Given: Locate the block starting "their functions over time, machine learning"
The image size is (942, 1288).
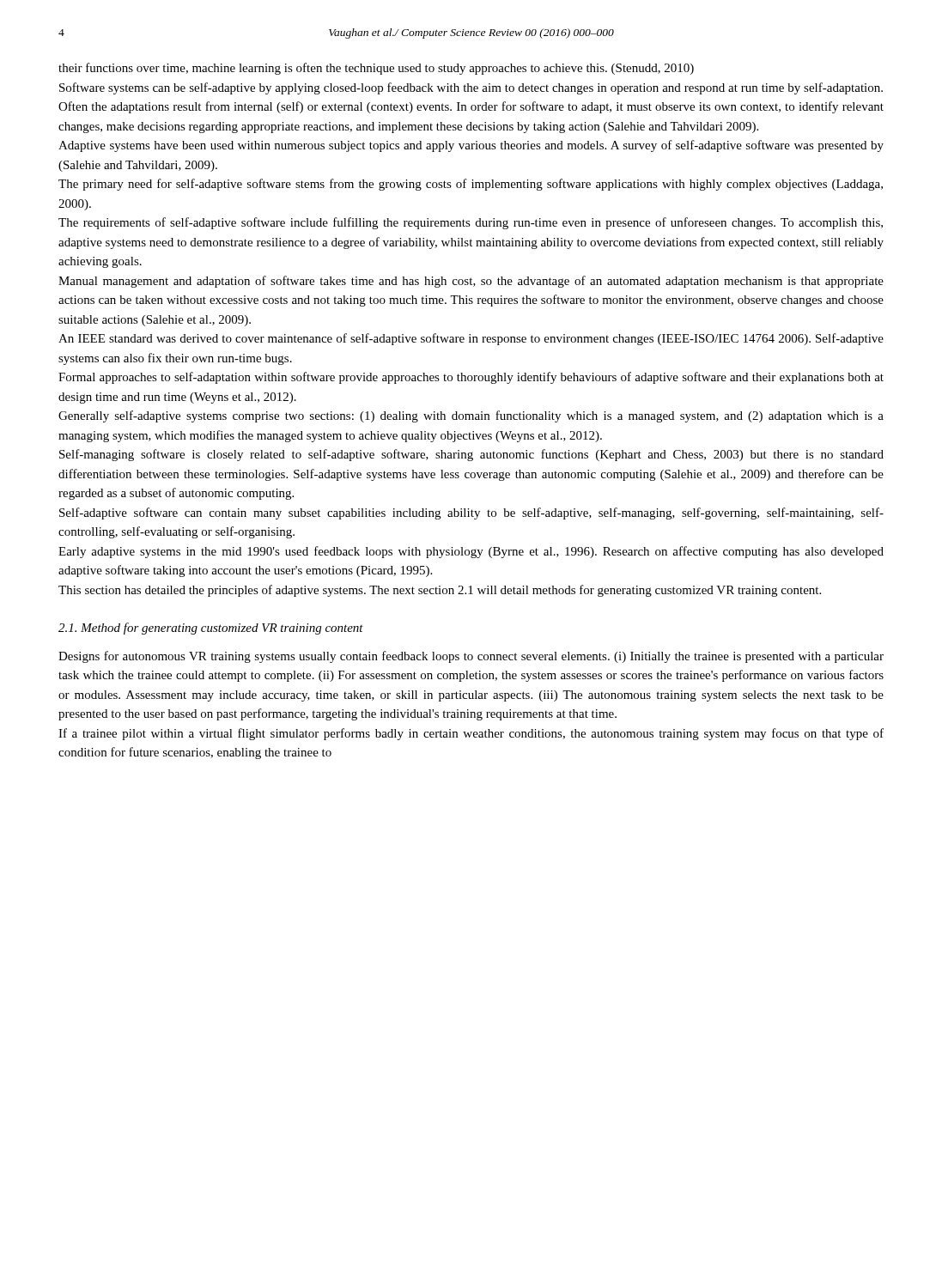Looking at the screenshot, I should [x=471, y=68].
